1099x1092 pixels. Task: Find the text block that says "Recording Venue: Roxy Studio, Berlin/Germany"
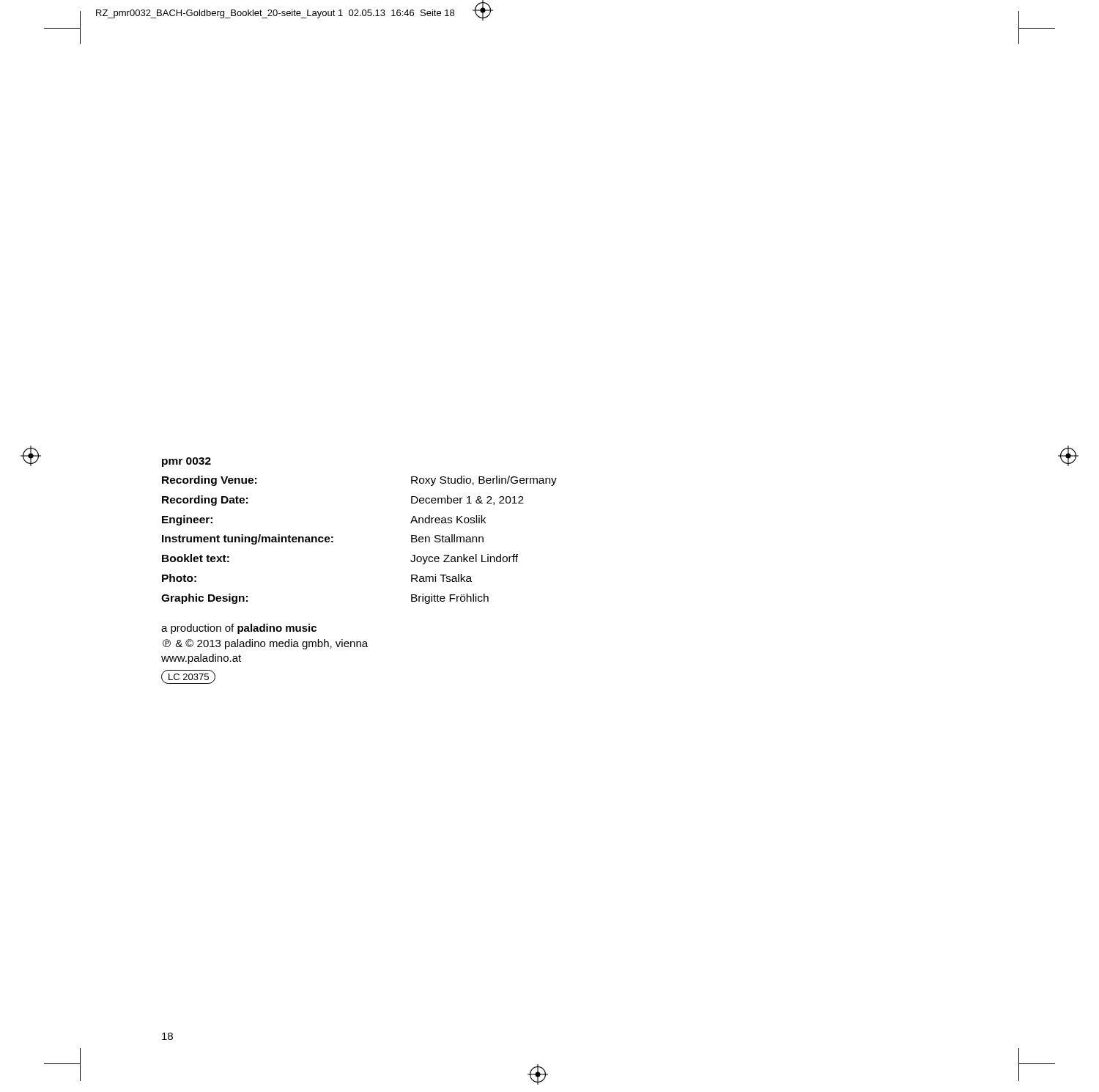pyautogui.click(x=491, y=539)
